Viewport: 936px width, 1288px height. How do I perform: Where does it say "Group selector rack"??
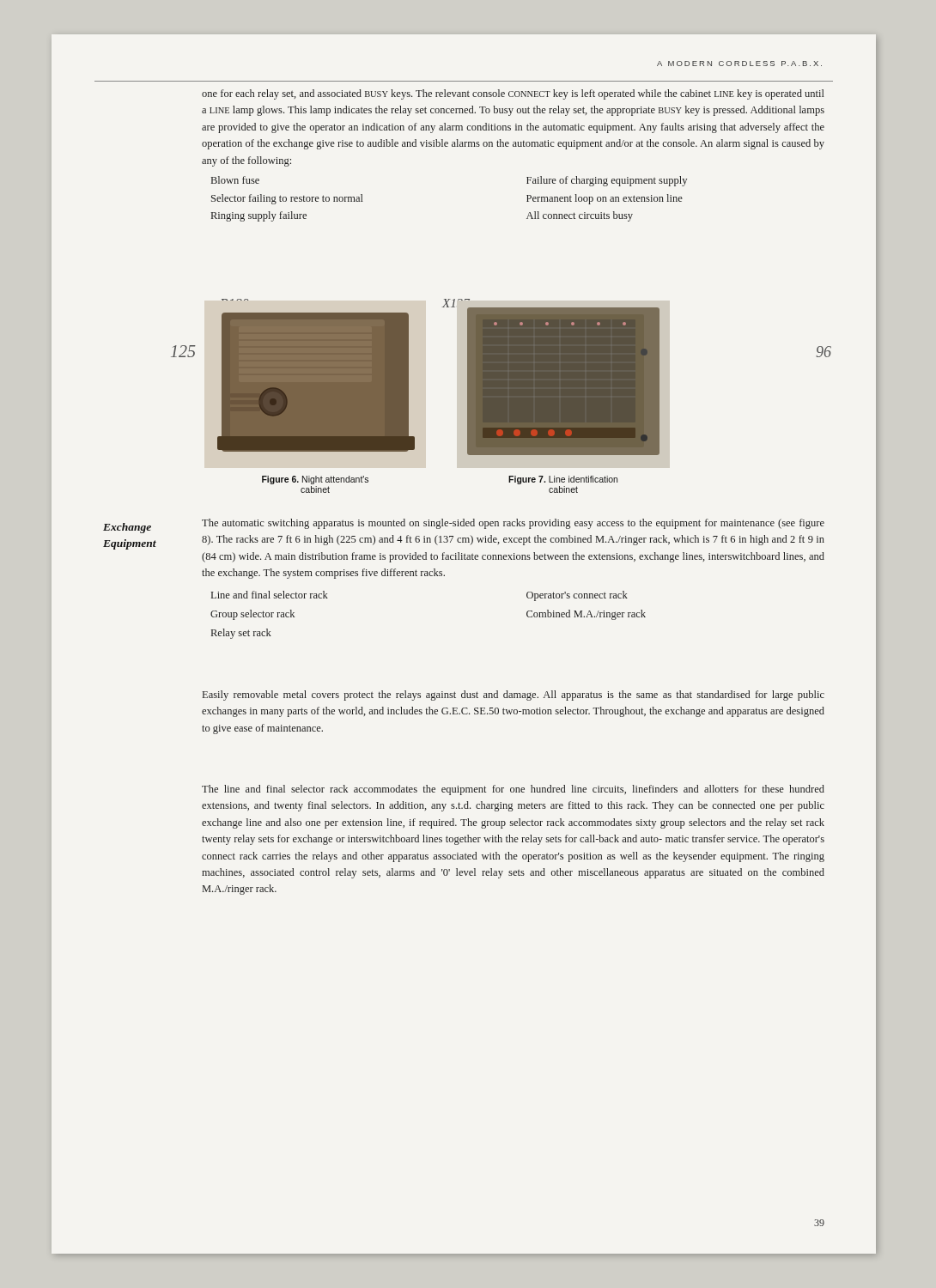(x=253, y=614)
